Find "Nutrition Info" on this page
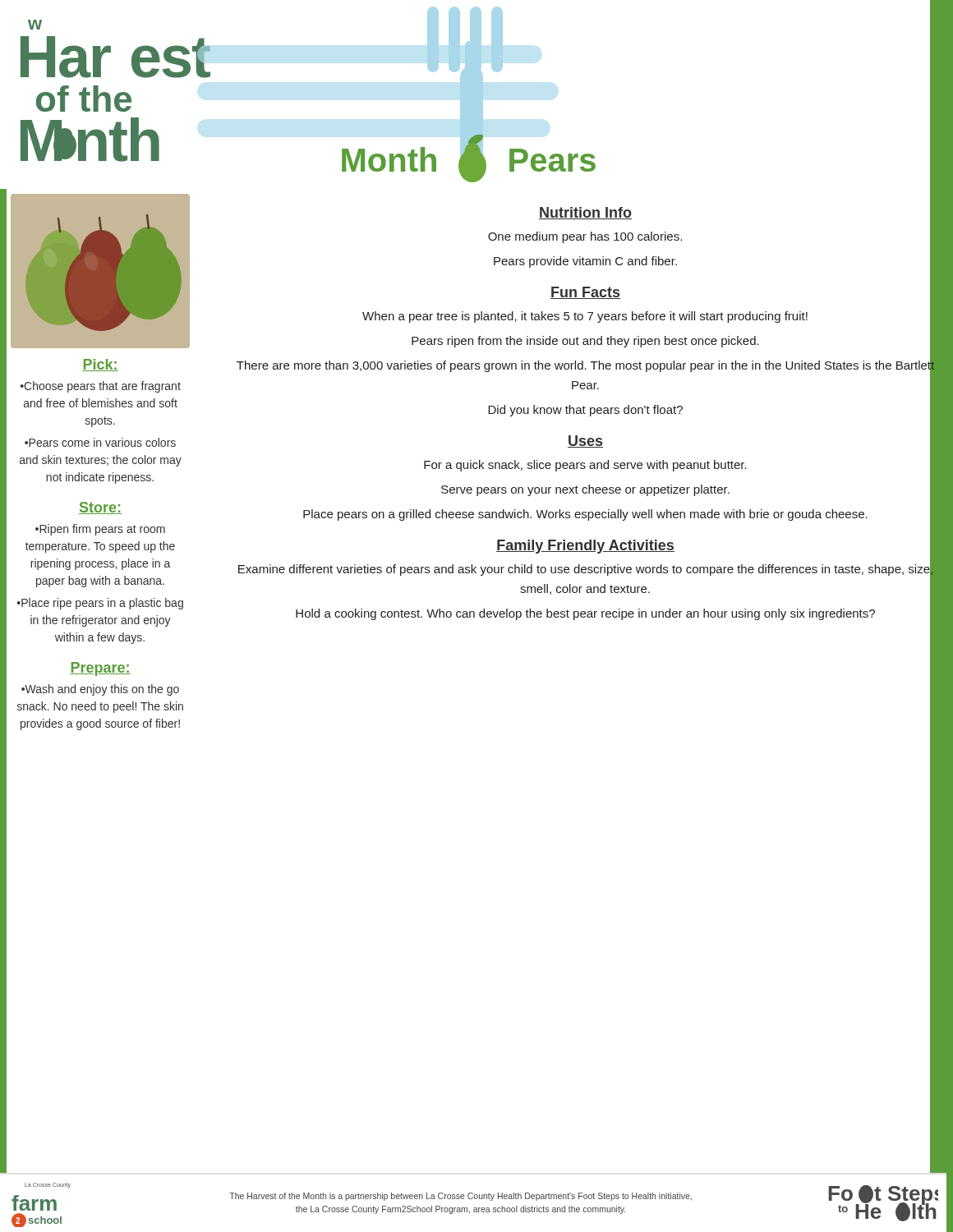The width and height of the screenshot is (953, 1232). (585, 213)
